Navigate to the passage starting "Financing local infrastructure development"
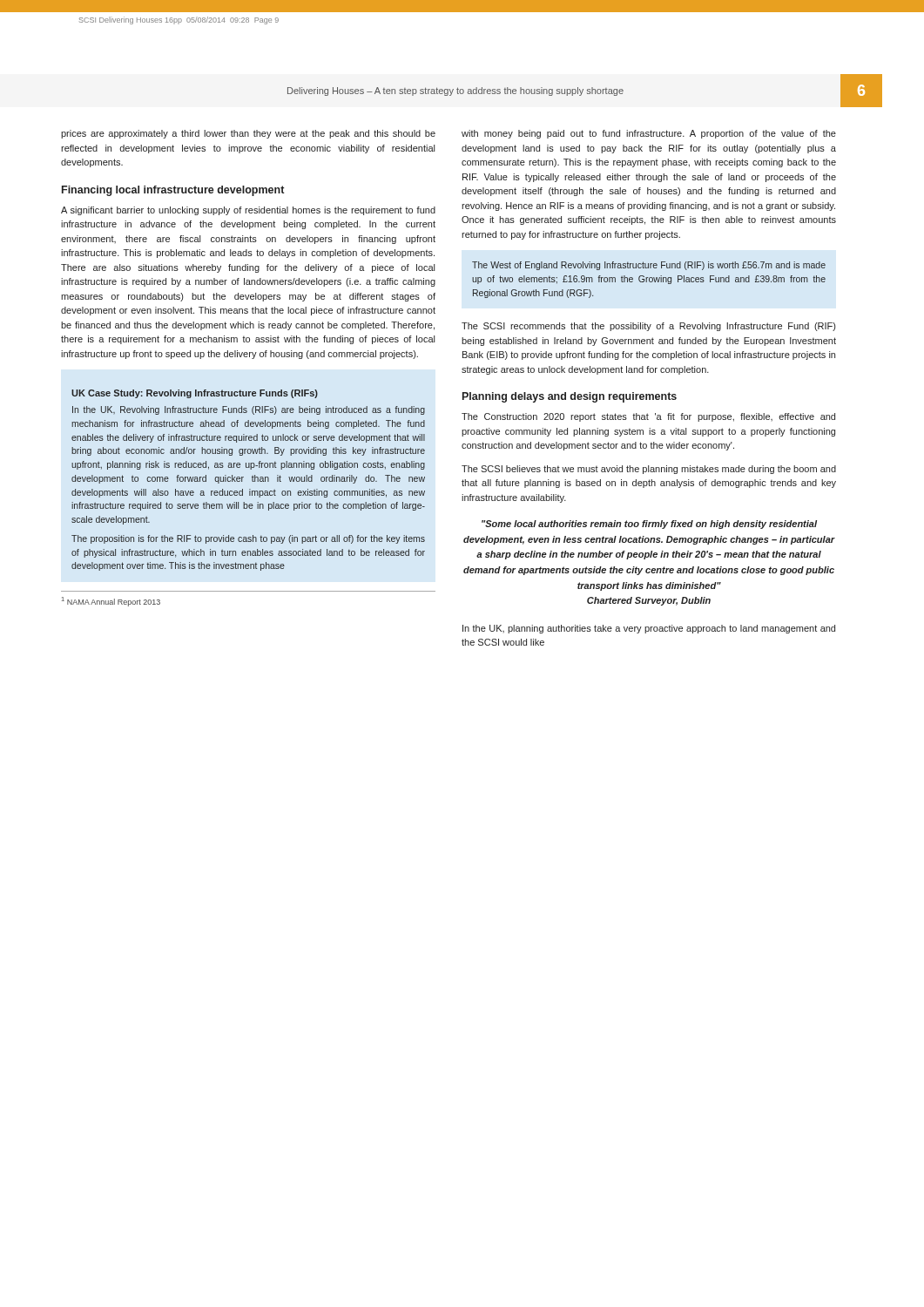The image size is (924, 1307). pos(248,190)
